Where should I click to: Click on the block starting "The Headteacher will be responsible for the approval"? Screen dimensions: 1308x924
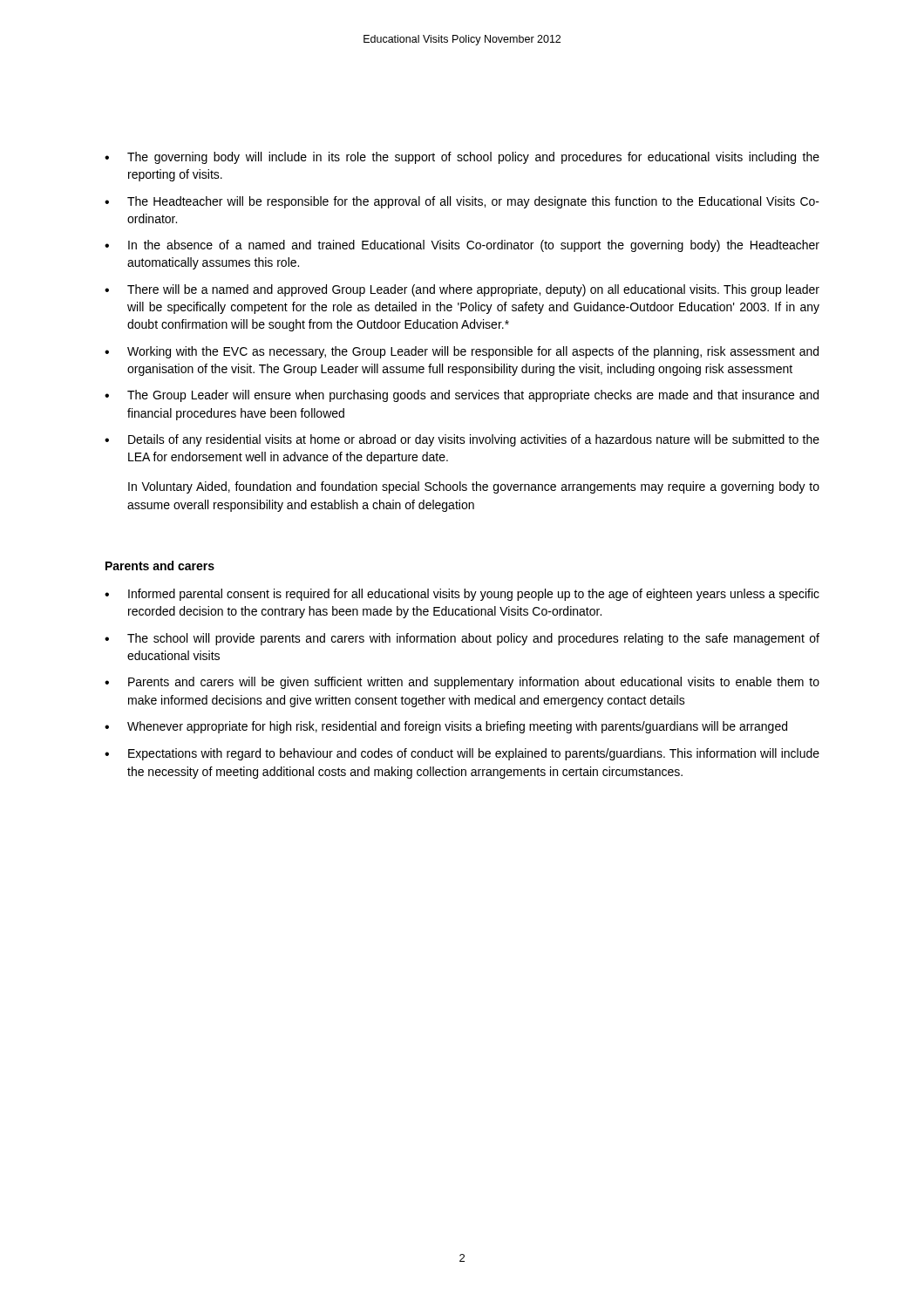462,210
